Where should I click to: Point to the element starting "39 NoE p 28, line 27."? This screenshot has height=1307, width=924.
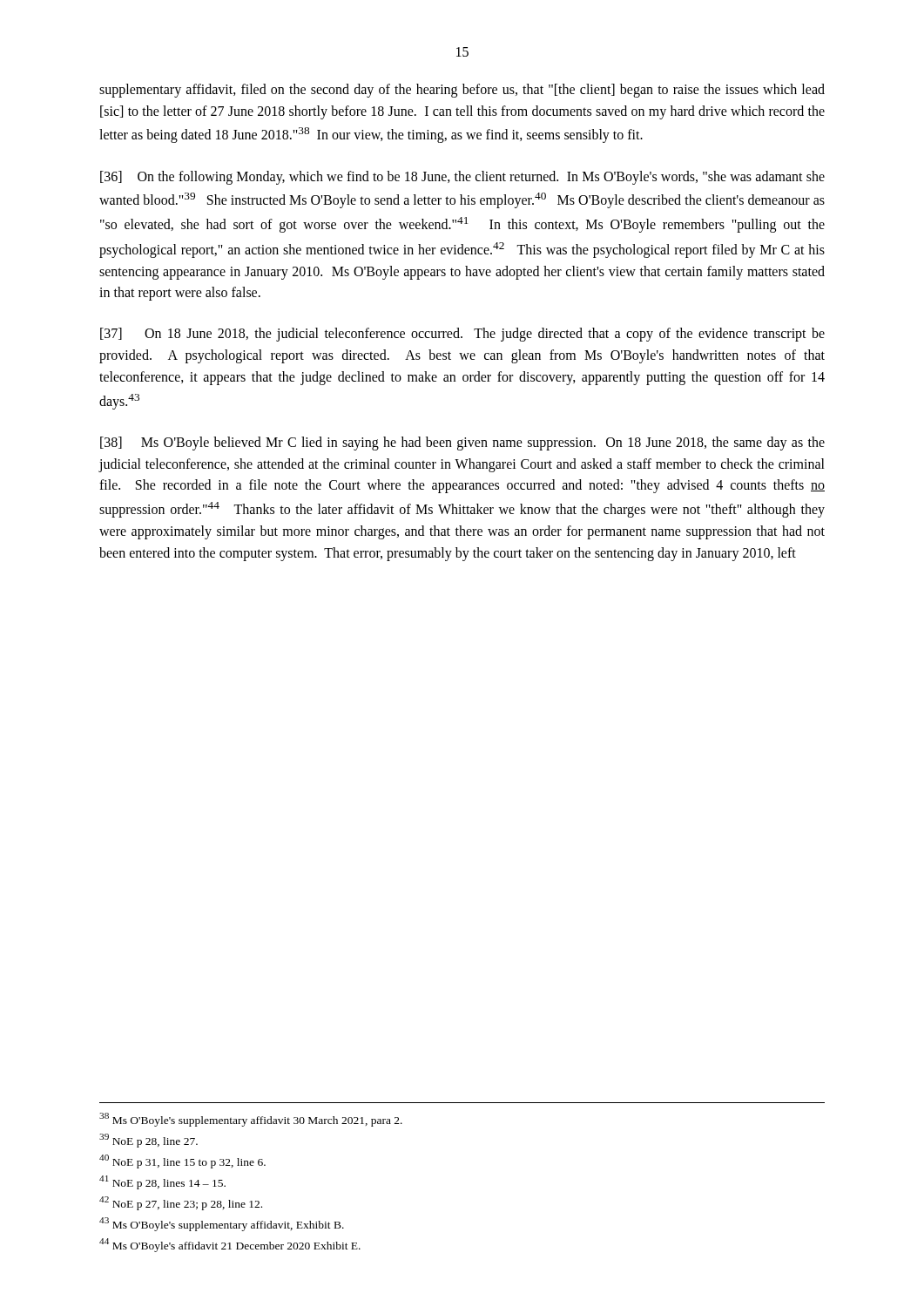point(149,1139)
